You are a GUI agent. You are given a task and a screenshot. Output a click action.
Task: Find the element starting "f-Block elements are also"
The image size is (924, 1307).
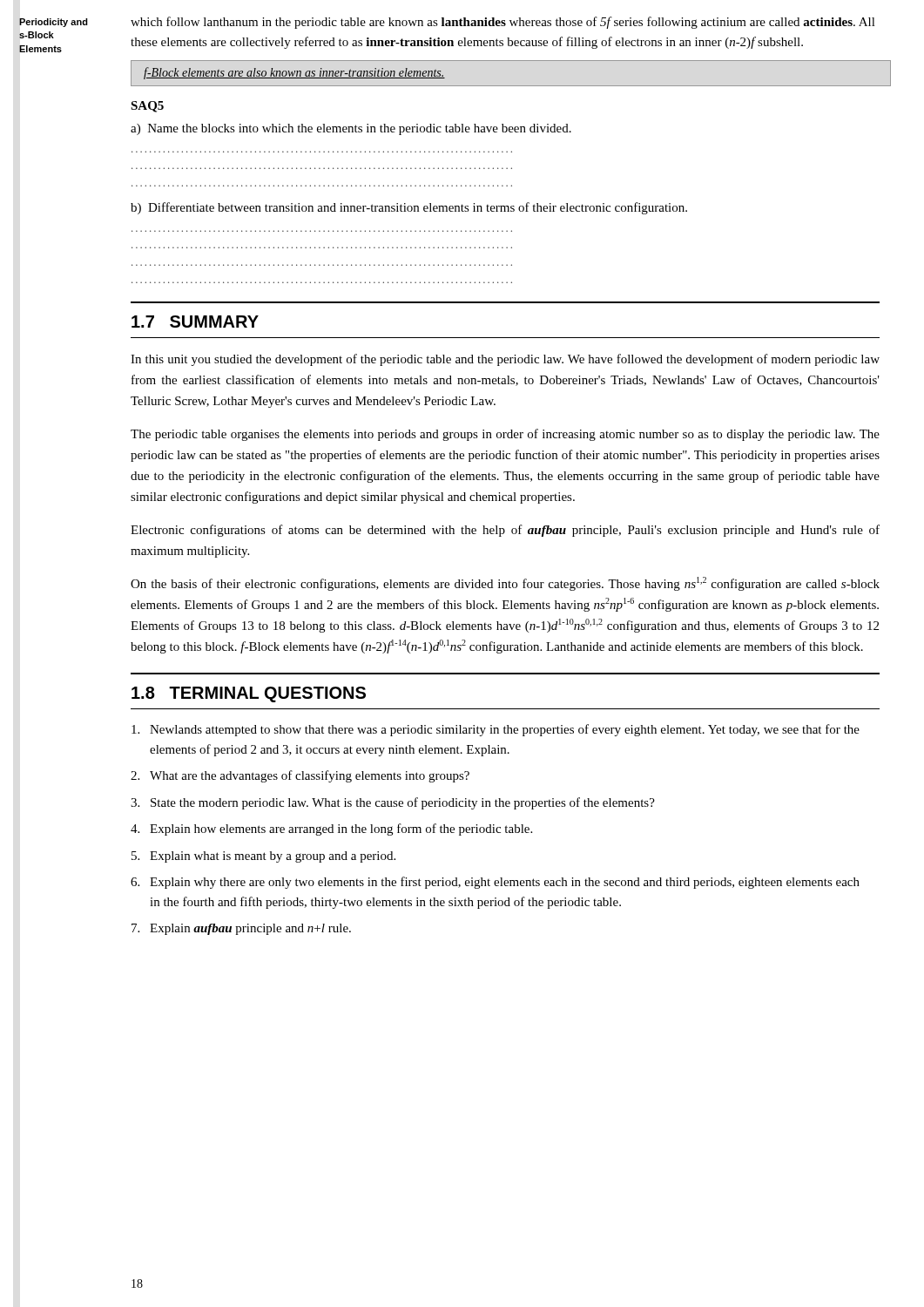click(294, 73)
